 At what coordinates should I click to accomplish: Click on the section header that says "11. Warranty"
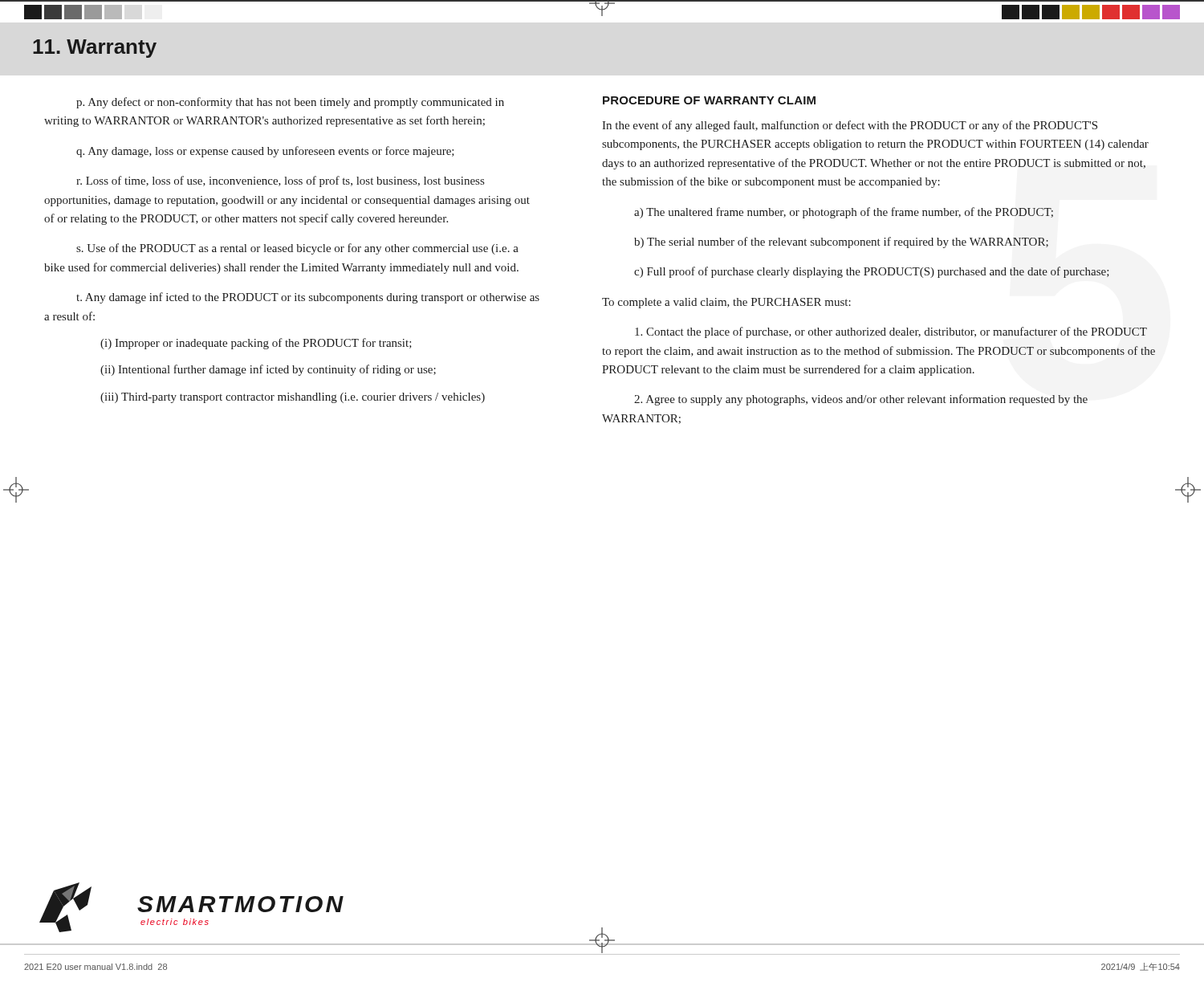click(94, 47)
